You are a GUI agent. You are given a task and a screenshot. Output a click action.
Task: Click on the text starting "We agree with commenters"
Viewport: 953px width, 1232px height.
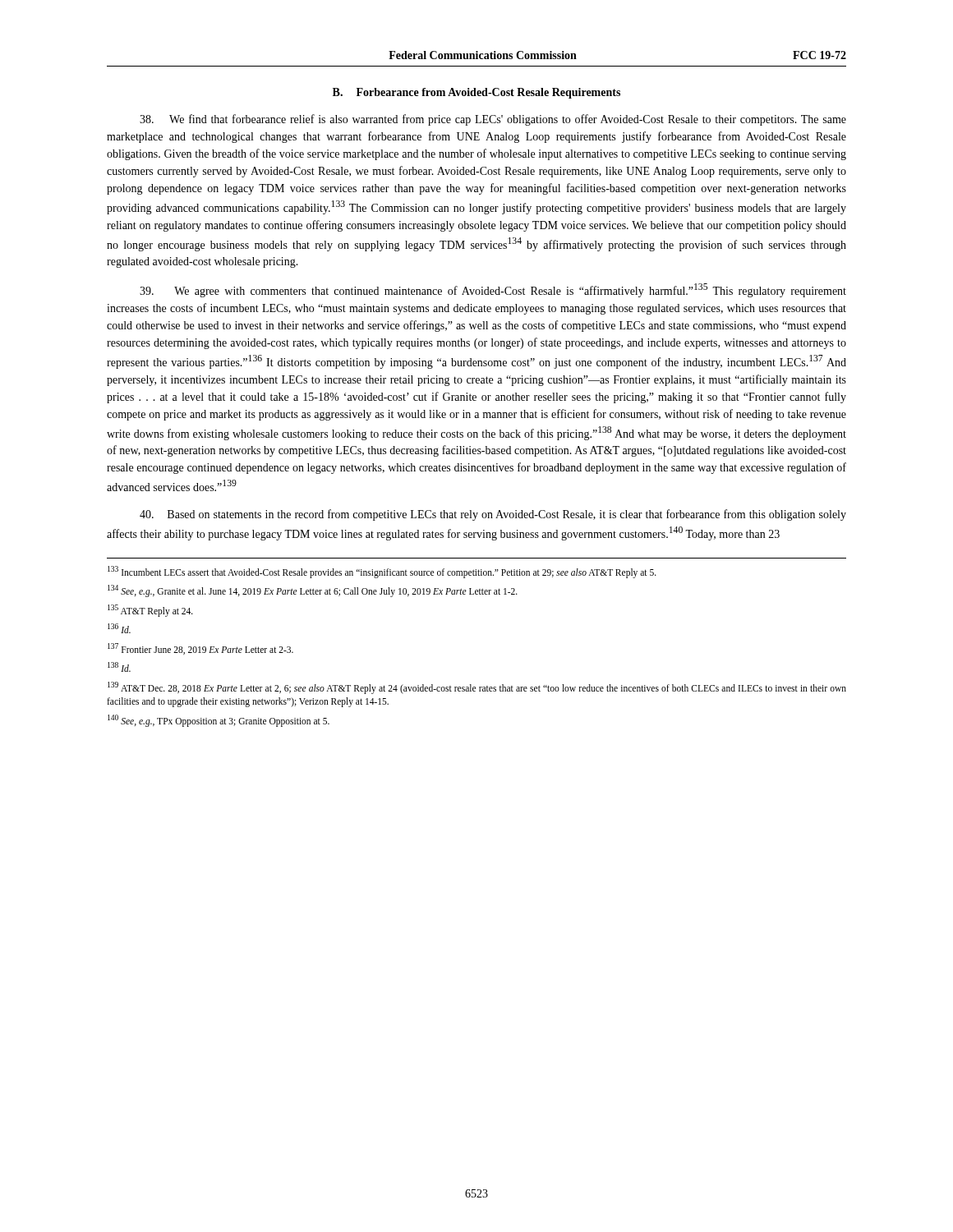(476, 388)
